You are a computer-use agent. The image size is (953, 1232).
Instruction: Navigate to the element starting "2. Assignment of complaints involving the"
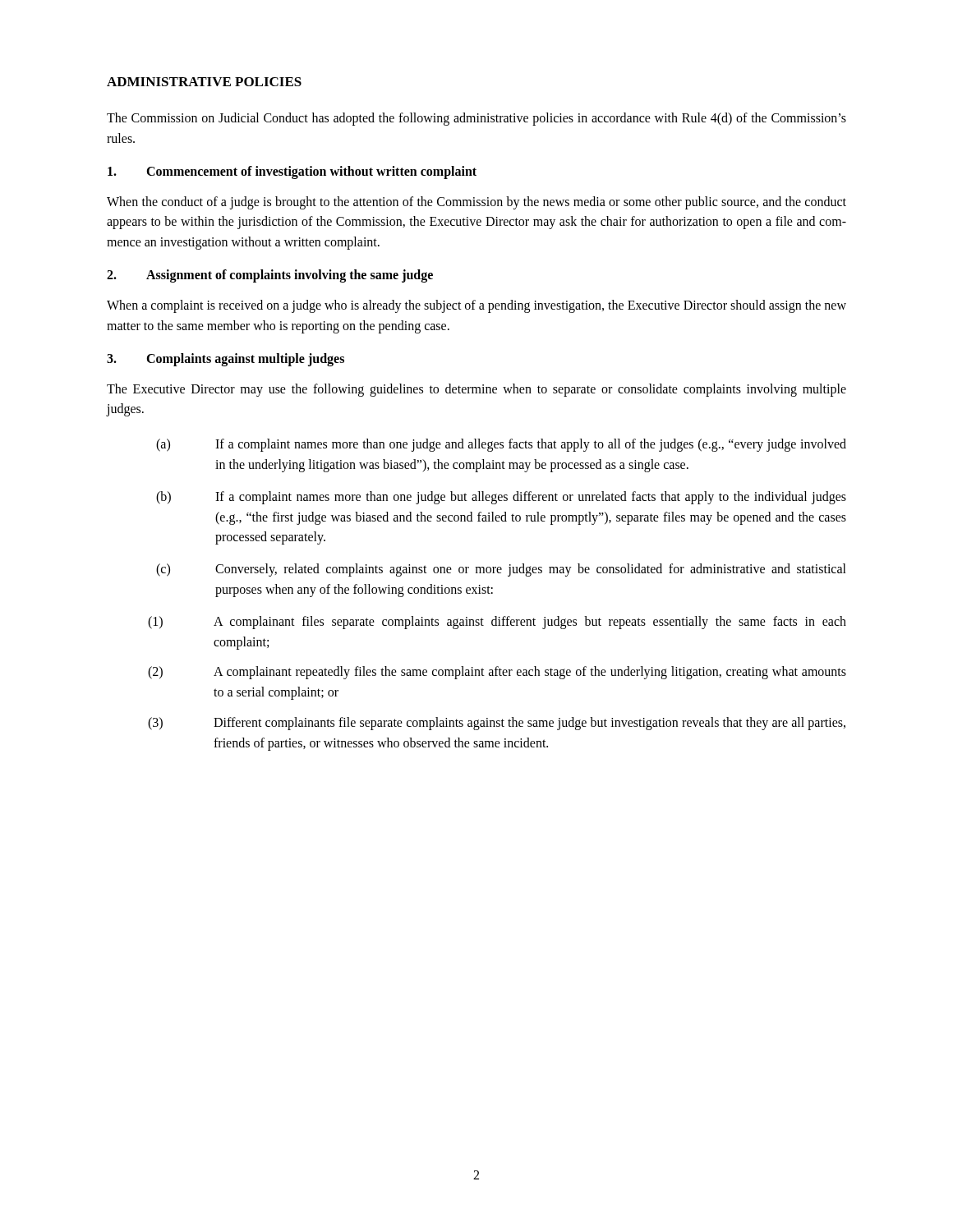[270, 275]
